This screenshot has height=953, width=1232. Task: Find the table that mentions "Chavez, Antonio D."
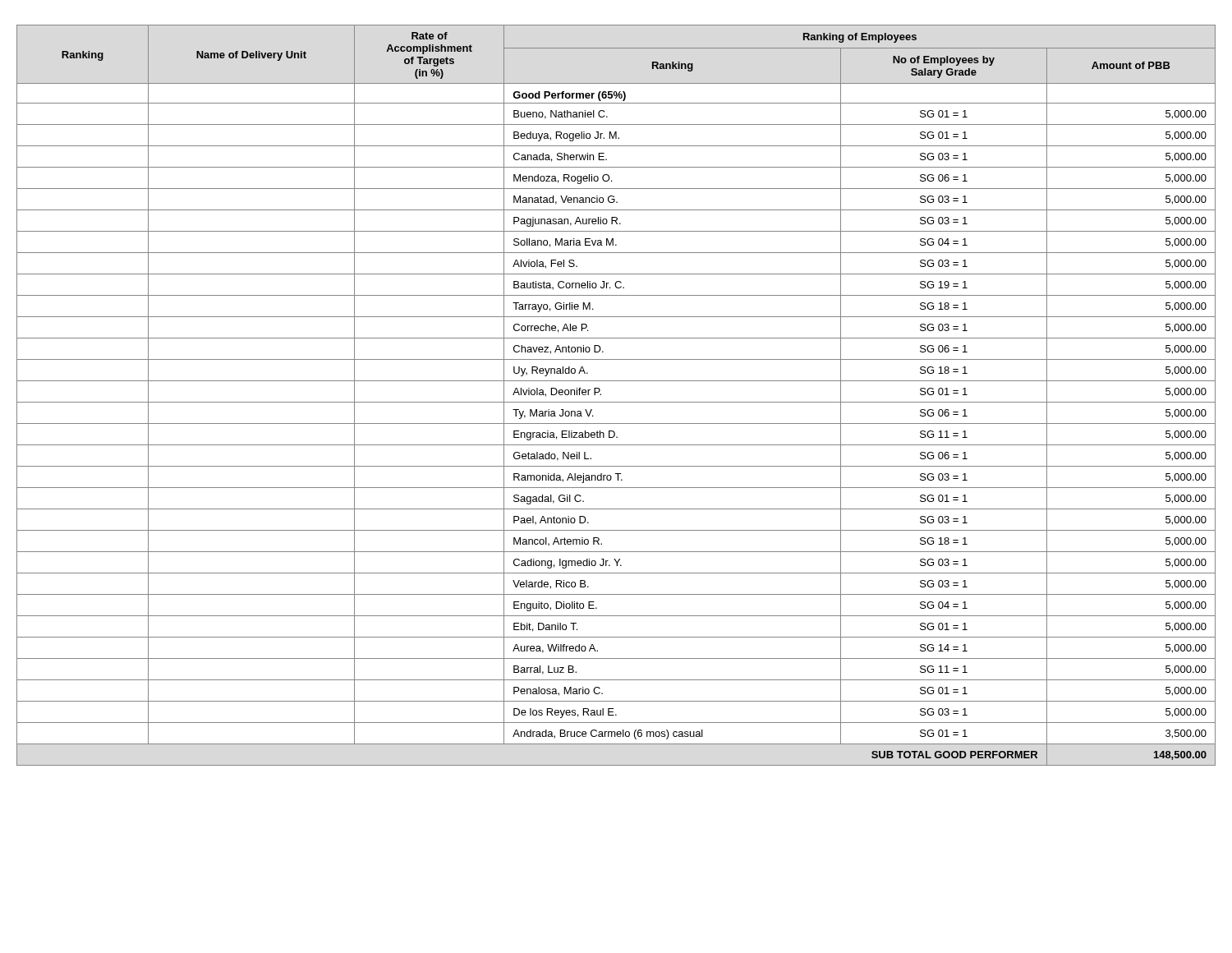pos(616,395)
